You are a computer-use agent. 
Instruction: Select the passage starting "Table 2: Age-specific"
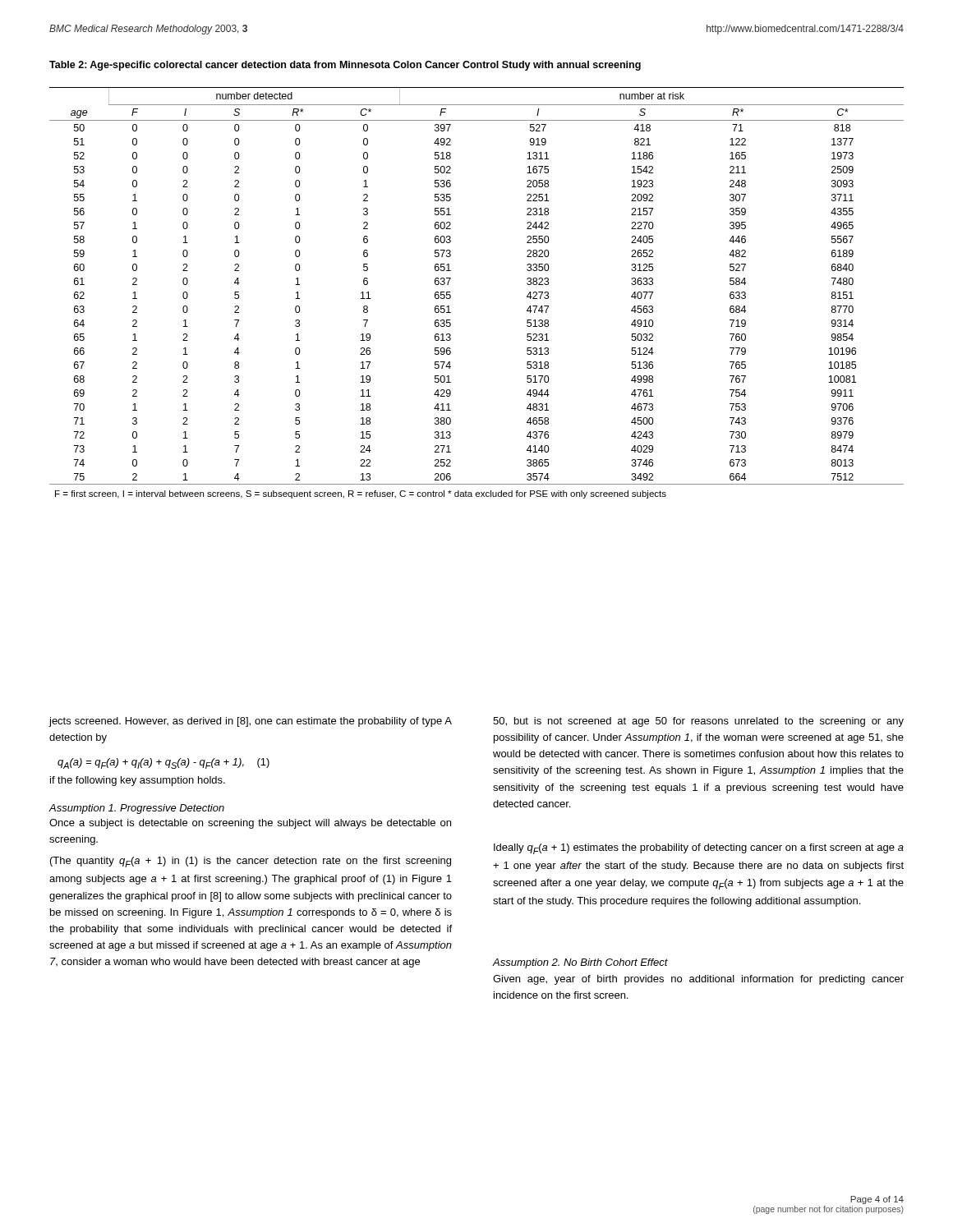pyautogui.click(x=345, y=65)
